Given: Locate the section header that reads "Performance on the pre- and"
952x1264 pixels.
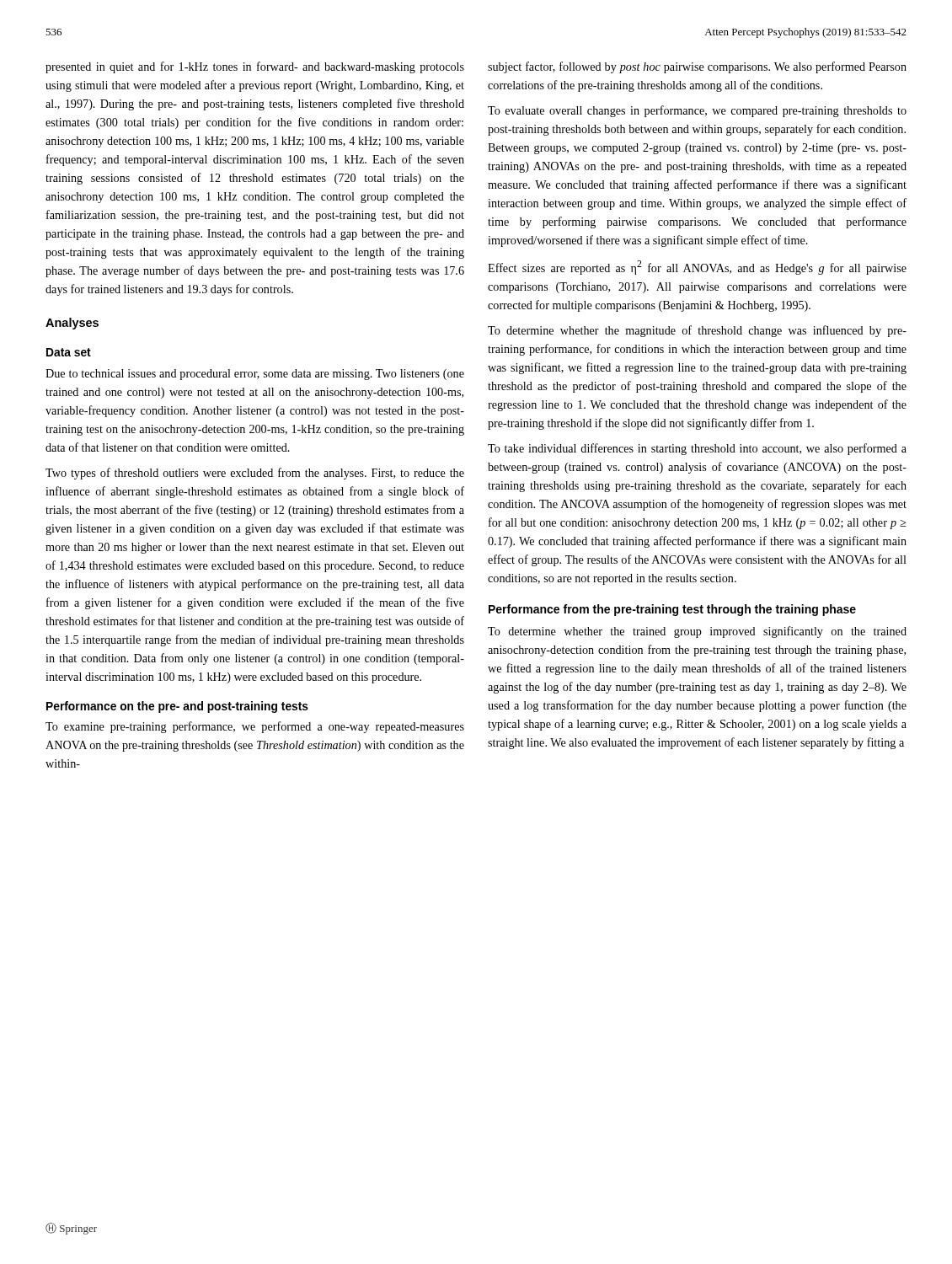Looking at the screenshot, I should pyautogui.click(x=255, y=707).
